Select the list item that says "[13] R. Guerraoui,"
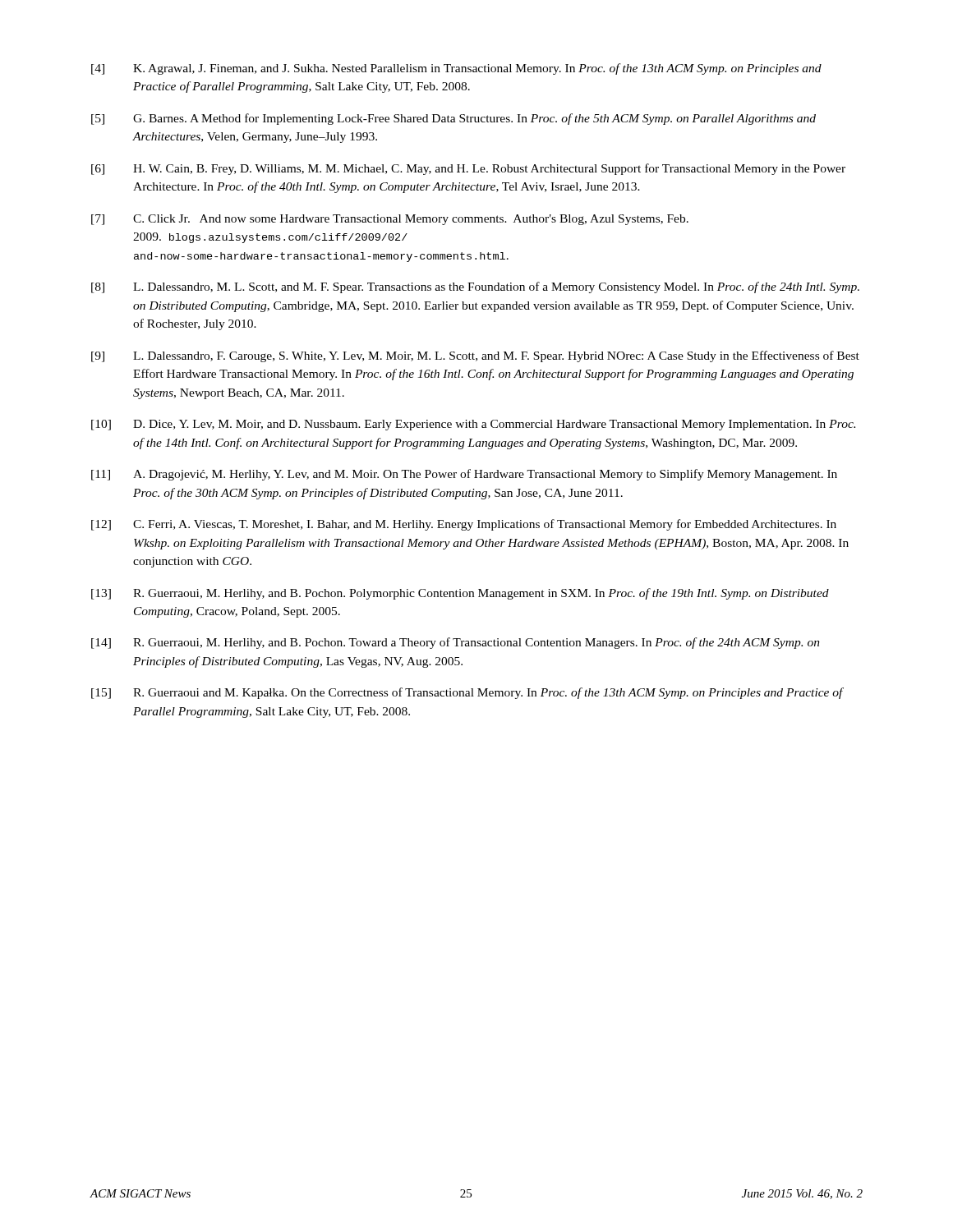Image resolution: width=953 pixels, height=1232 pixels. click(476, 602)
